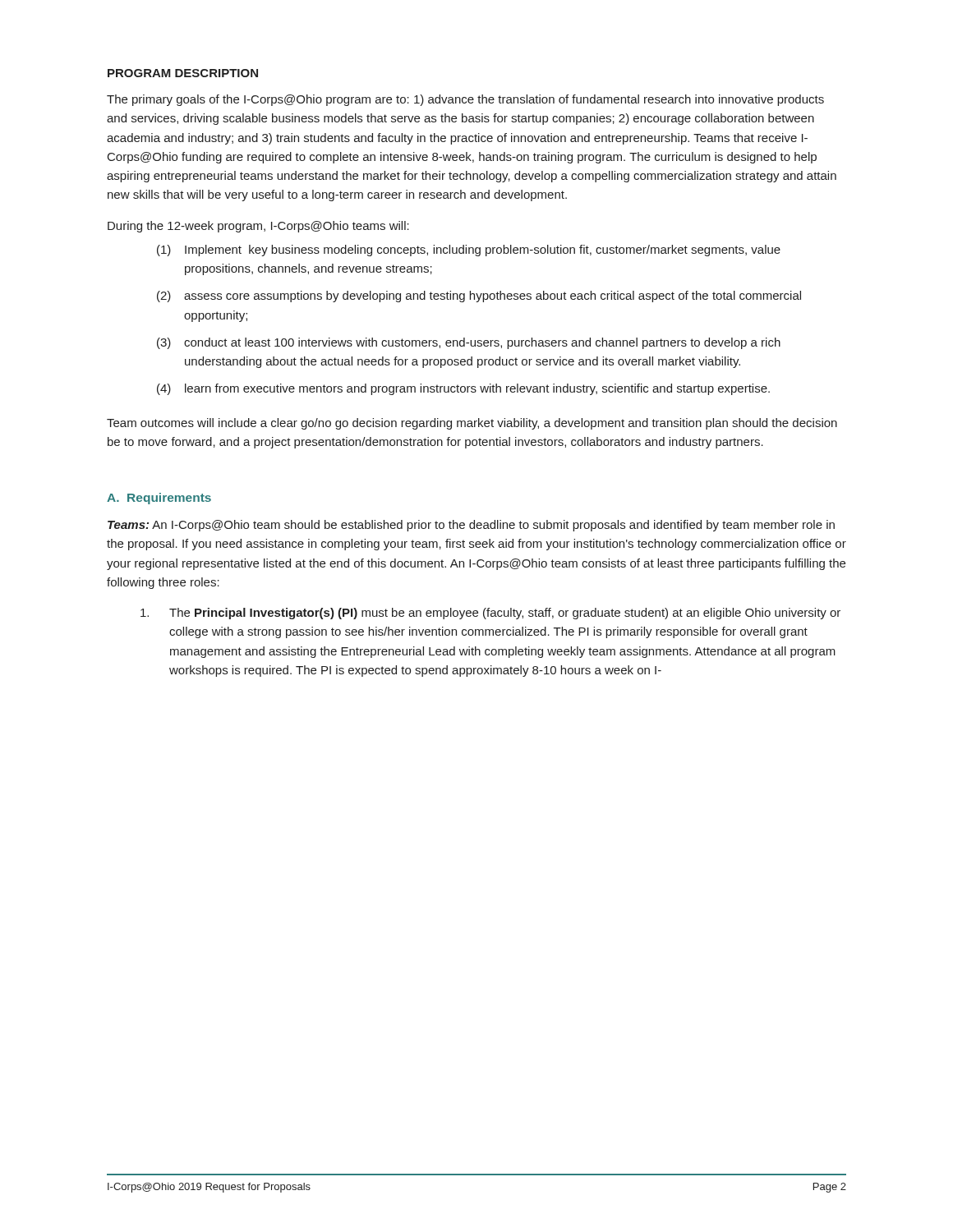Select the text block with the text "Team outcomes will include a clear"

tap(472, 432)
